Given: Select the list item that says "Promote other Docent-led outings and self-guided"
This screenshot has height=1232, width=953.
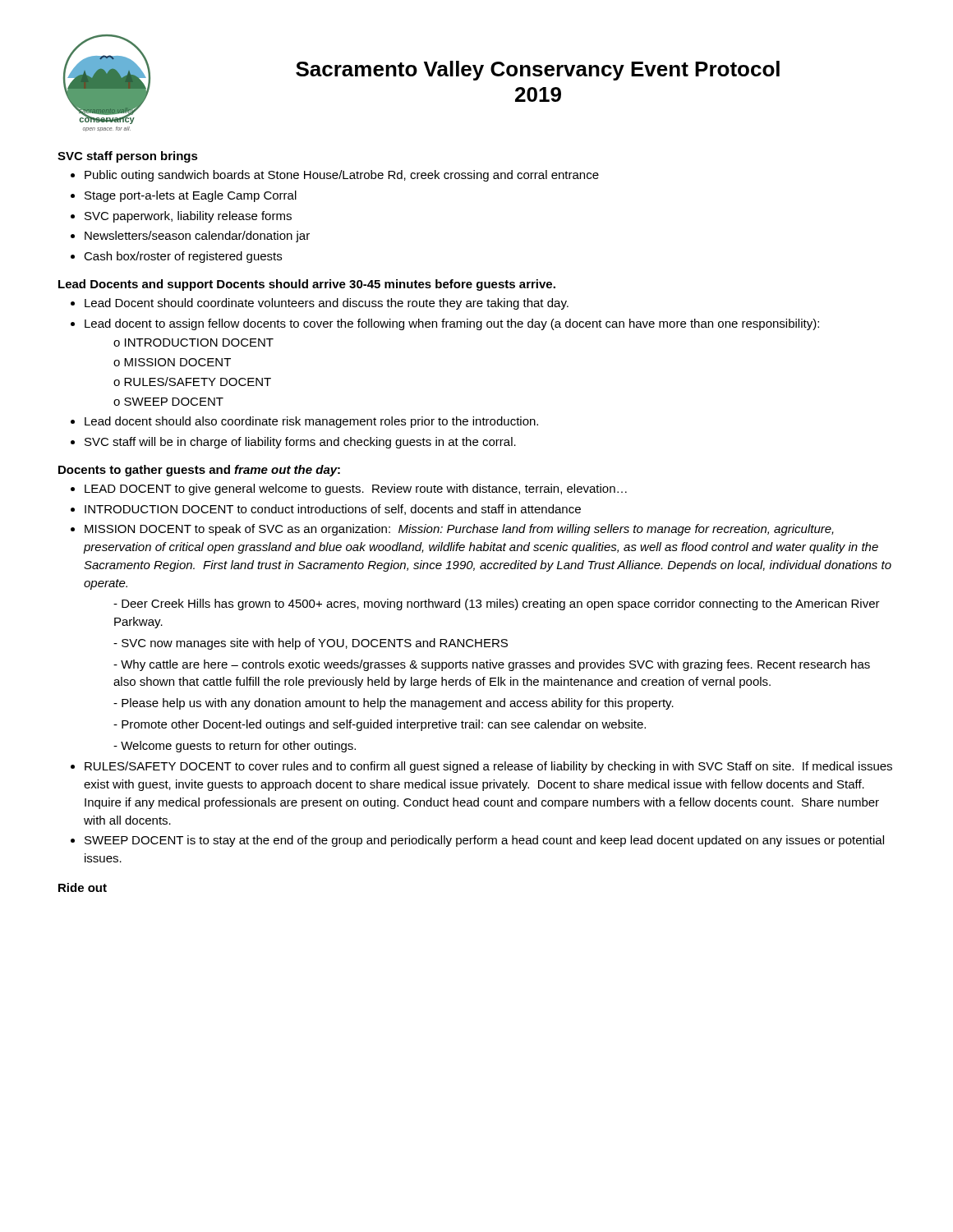Looking at the screenshot, I should (x=384, y=724).
